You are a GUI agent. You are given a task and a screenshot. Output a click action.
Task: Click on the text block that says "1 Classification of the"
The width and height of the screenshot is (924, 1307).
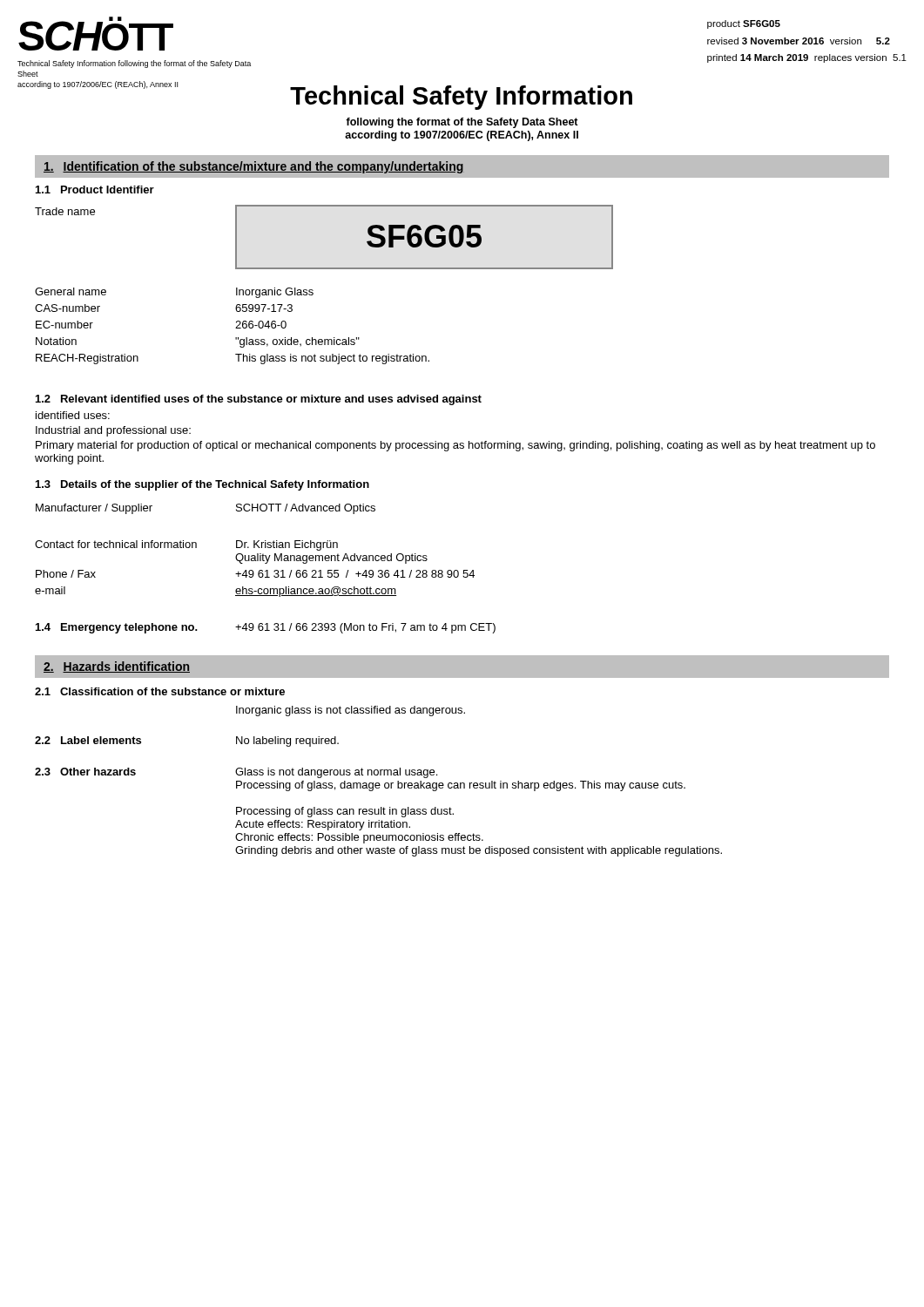point(462,701)
